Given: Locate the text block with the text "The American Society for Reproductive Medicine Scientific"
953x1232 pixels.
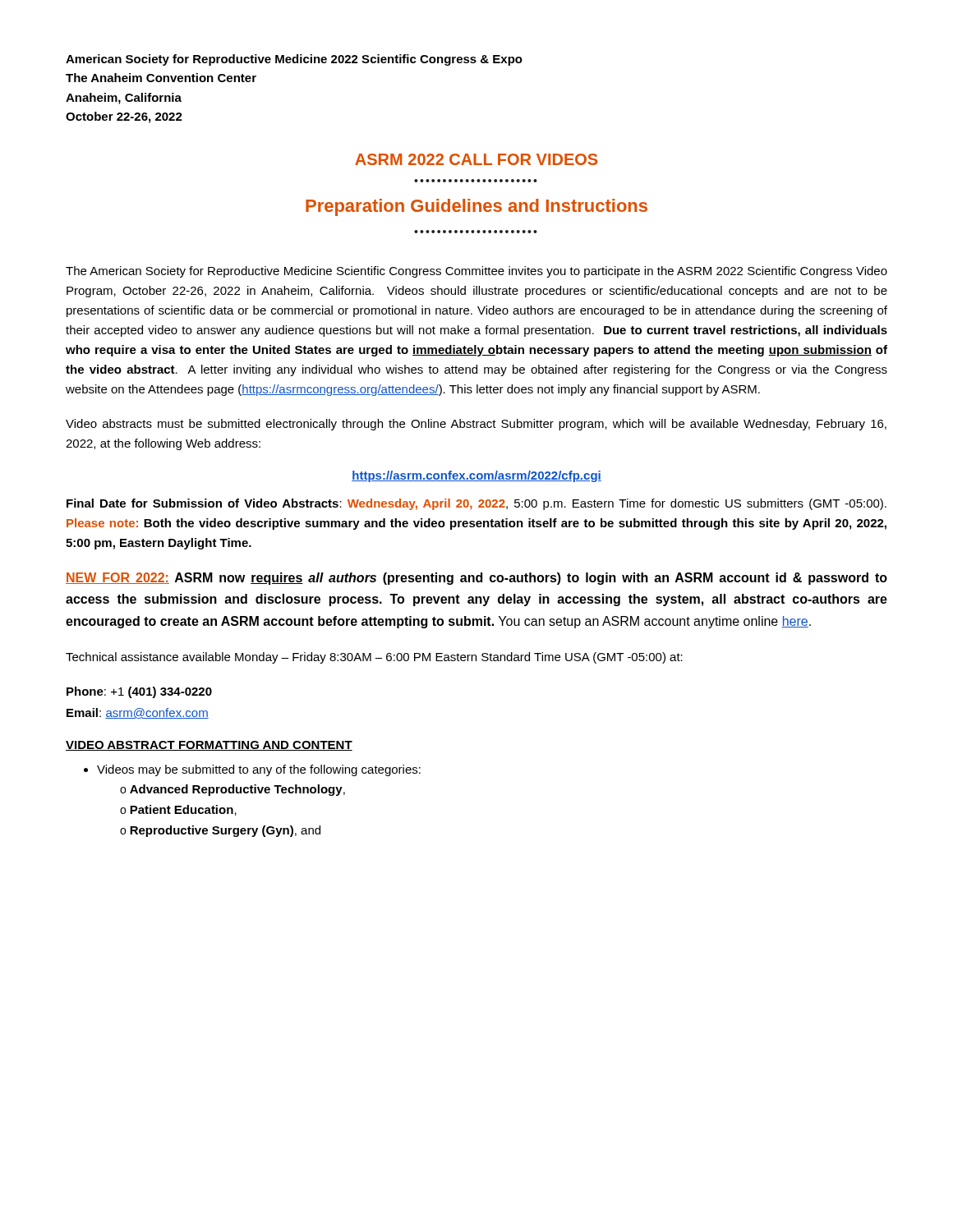Looking at the screenshot, I should pyautogui.click(x=476, y=330).
